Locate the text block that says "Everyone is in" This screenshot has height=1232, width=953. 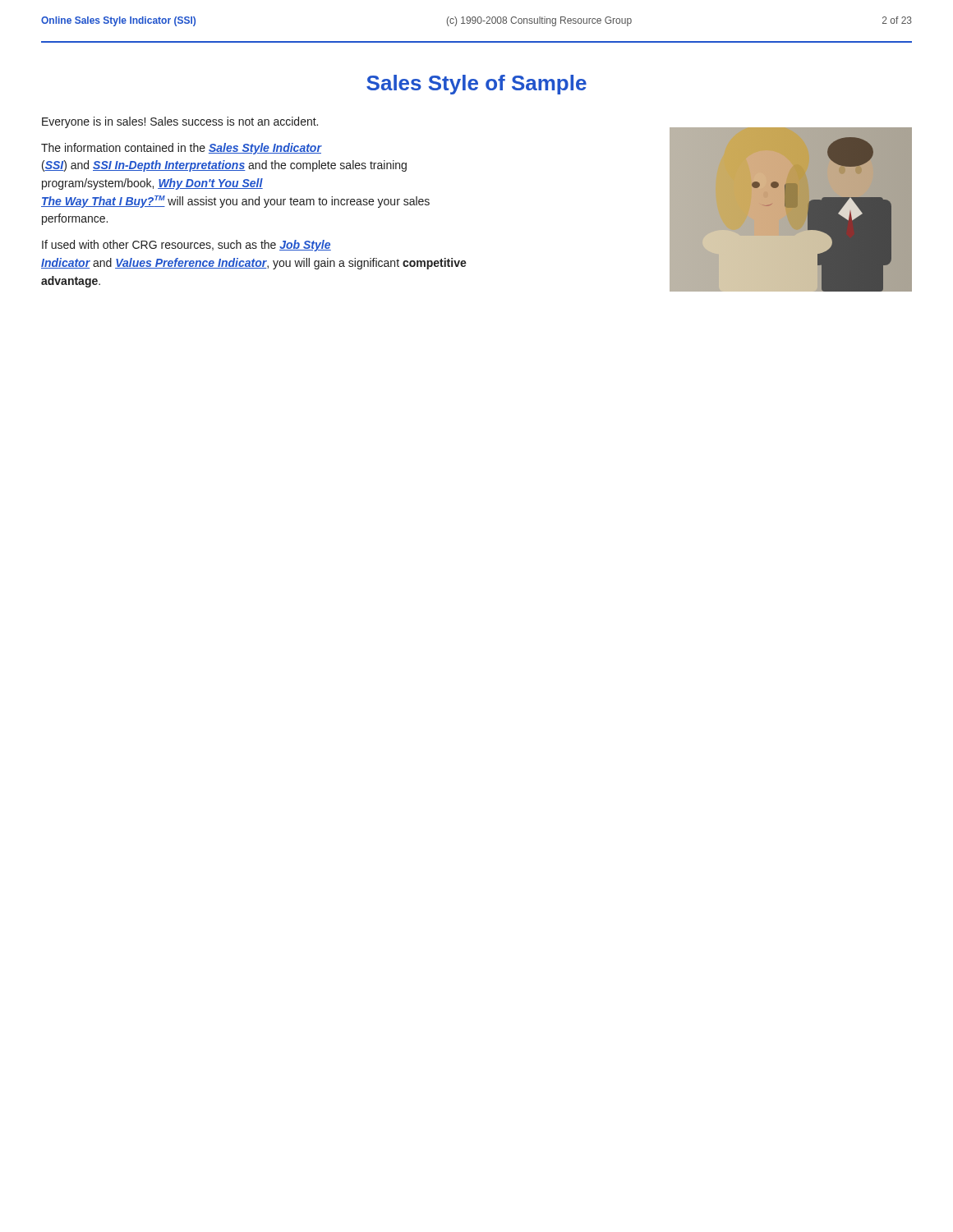[x=180, y=122]
